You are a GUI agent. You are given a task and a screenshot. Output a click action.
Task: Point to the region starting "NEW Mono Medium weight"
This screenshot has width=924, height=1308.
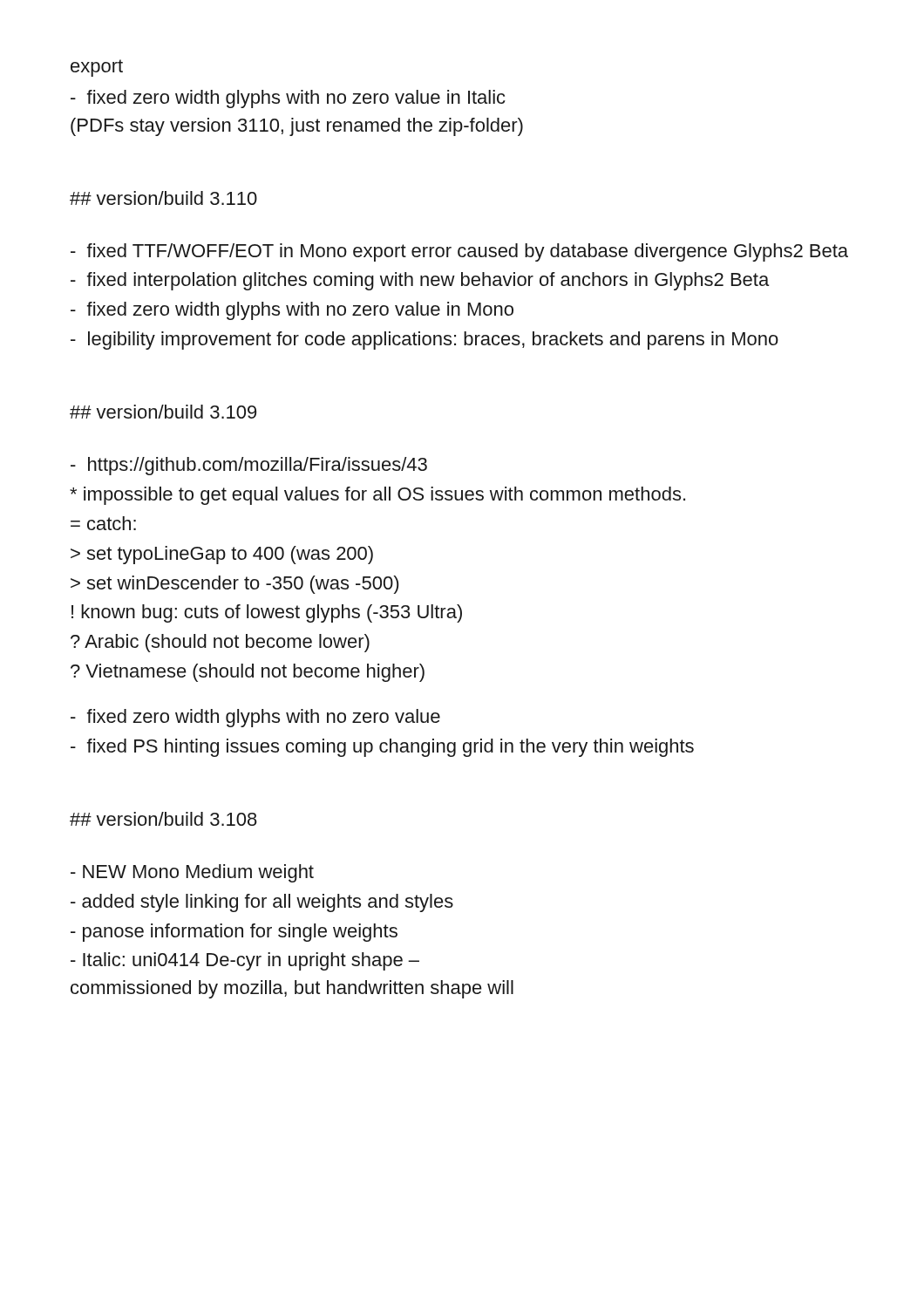(192, 871)
